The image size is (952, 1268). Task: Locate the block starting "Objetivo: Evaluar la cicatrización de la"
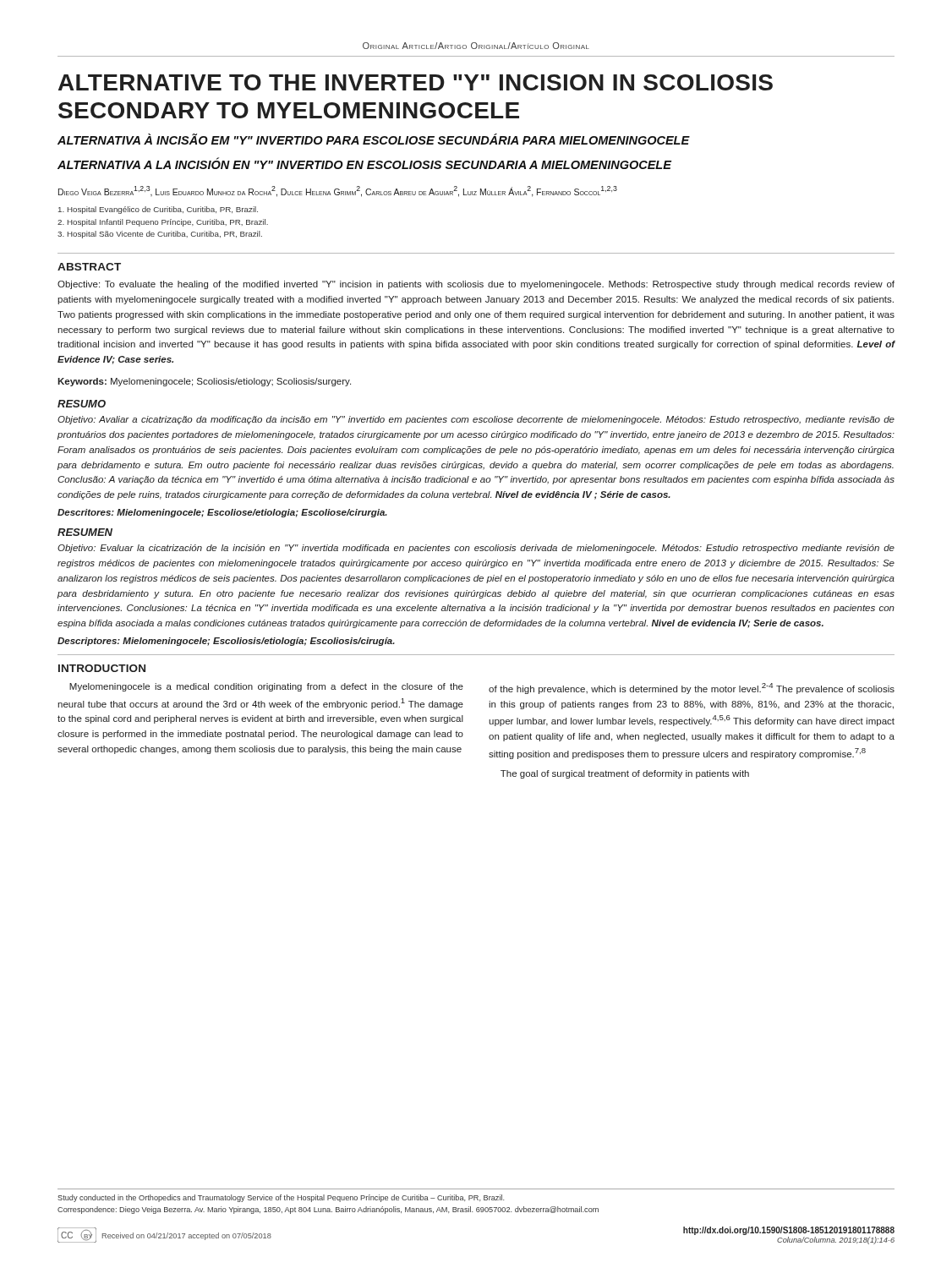tap(476, 585)
